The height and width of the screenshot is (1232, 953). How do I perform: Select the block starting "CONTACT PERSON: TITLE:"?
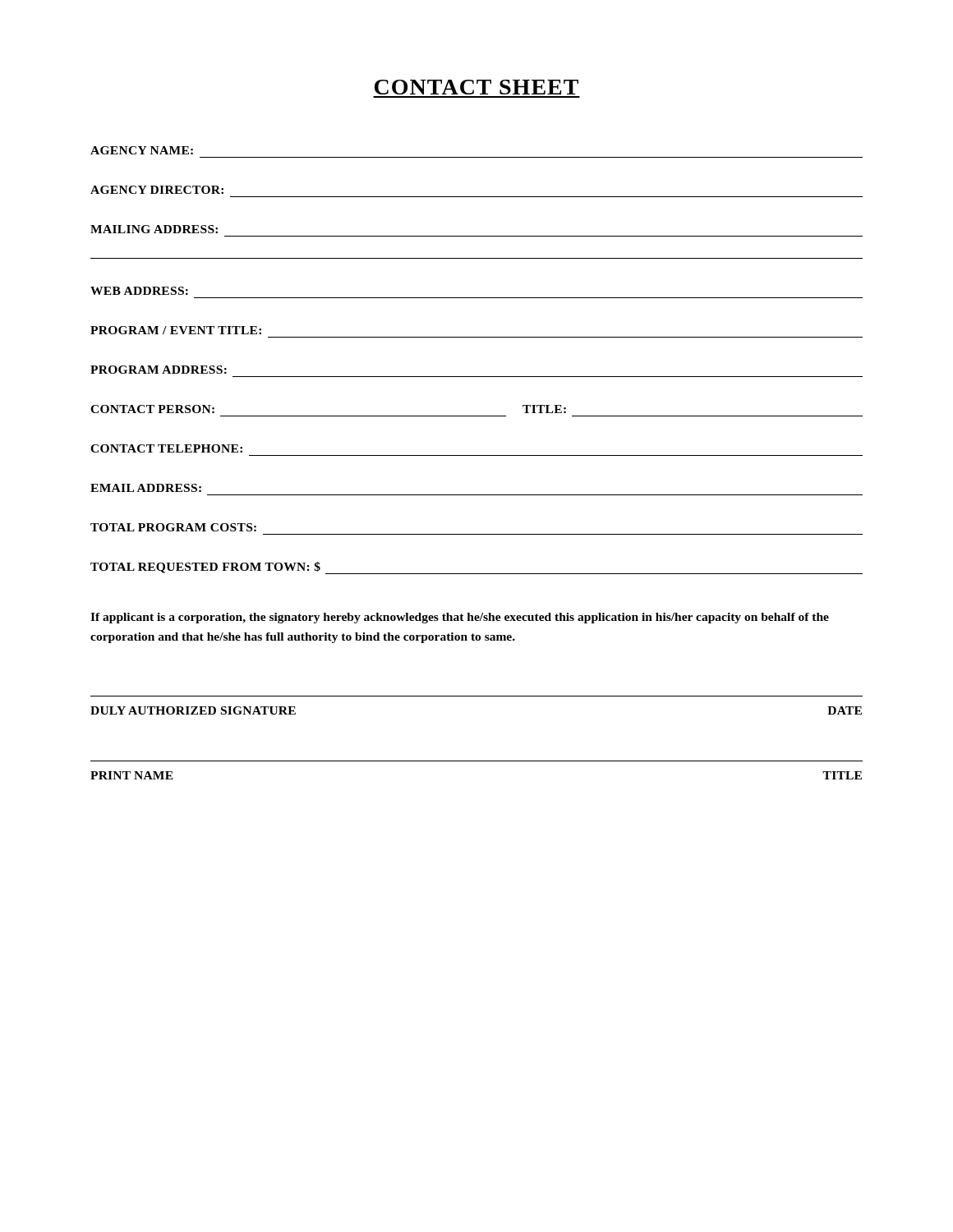[476, 409]
